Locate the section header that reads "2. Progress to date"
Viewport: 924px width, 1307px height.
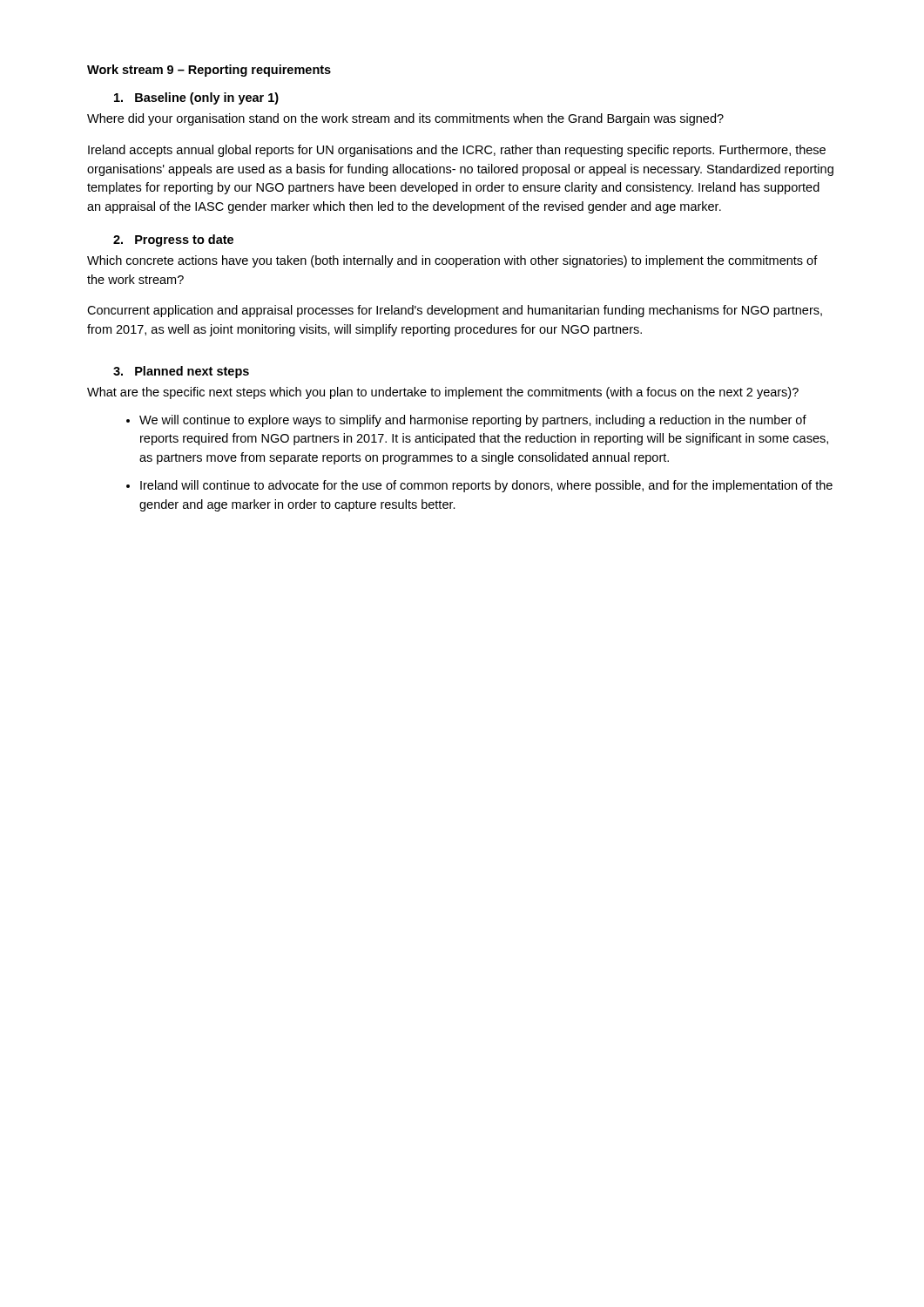[x=173, y=240]
